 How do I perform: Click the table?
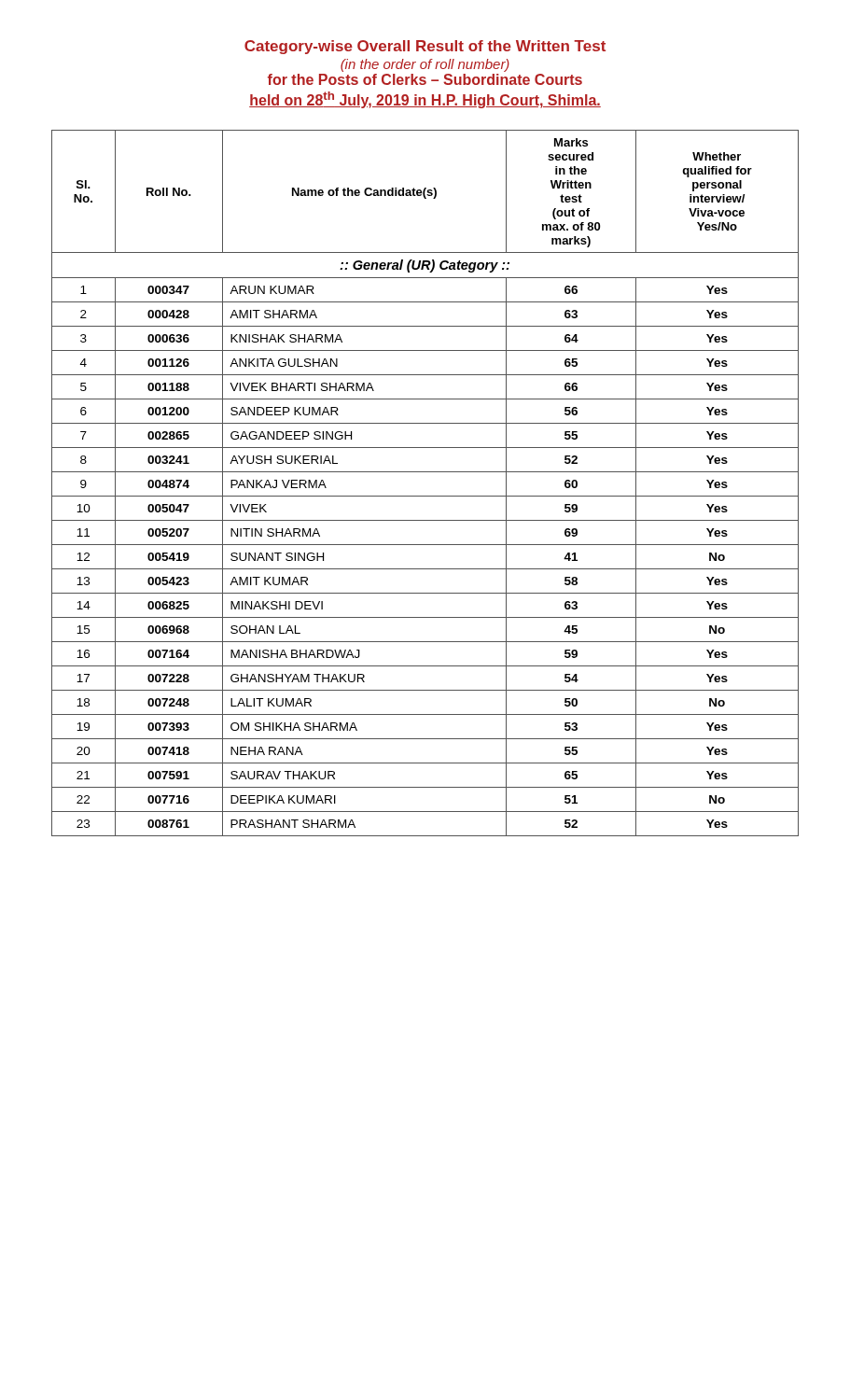pos(425,483)
